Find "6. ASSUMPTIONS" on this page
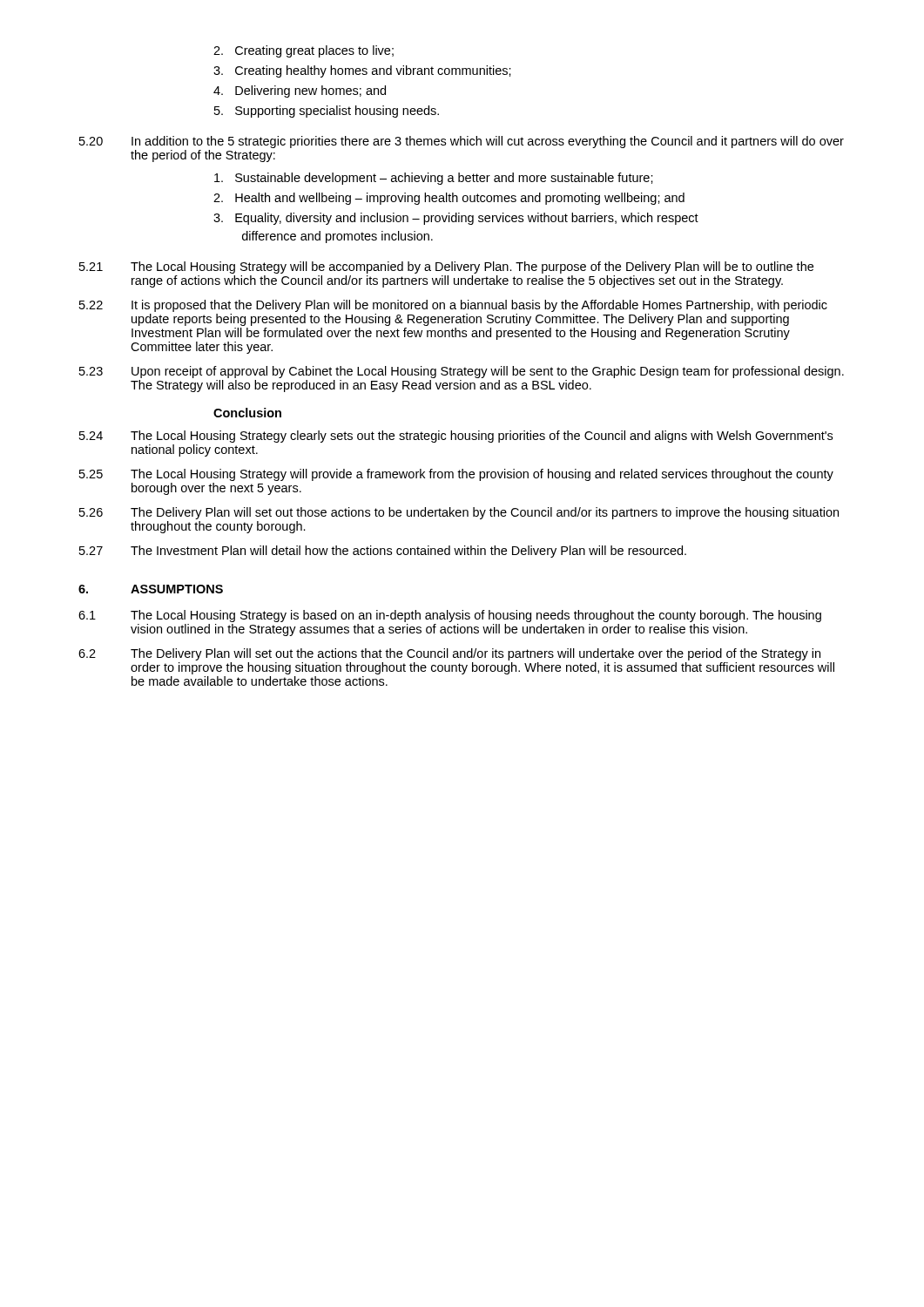Image resolution: width=924 pixels, height=1307 pixels. tap(151, 589)
